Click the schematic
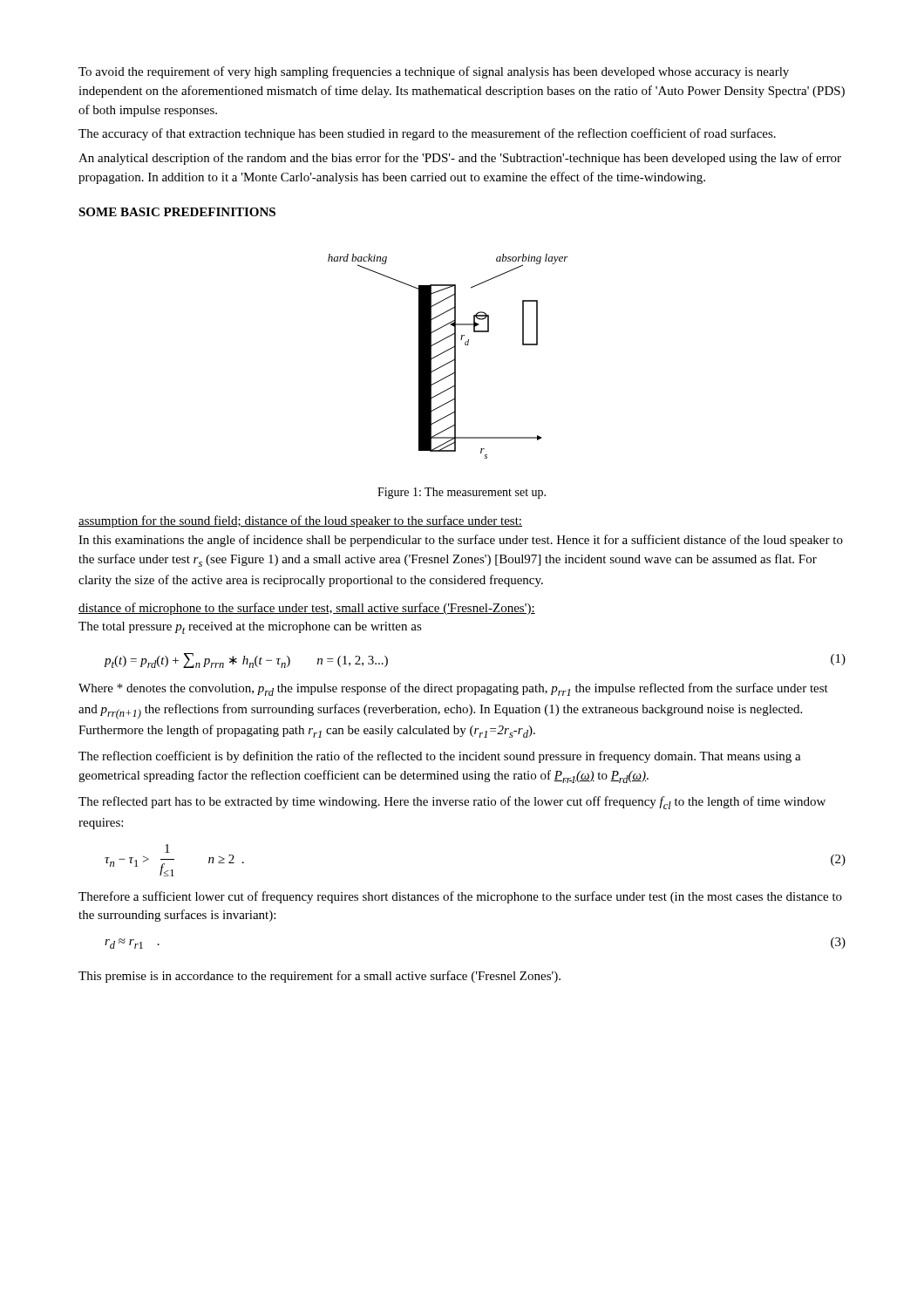 point(462,358)
